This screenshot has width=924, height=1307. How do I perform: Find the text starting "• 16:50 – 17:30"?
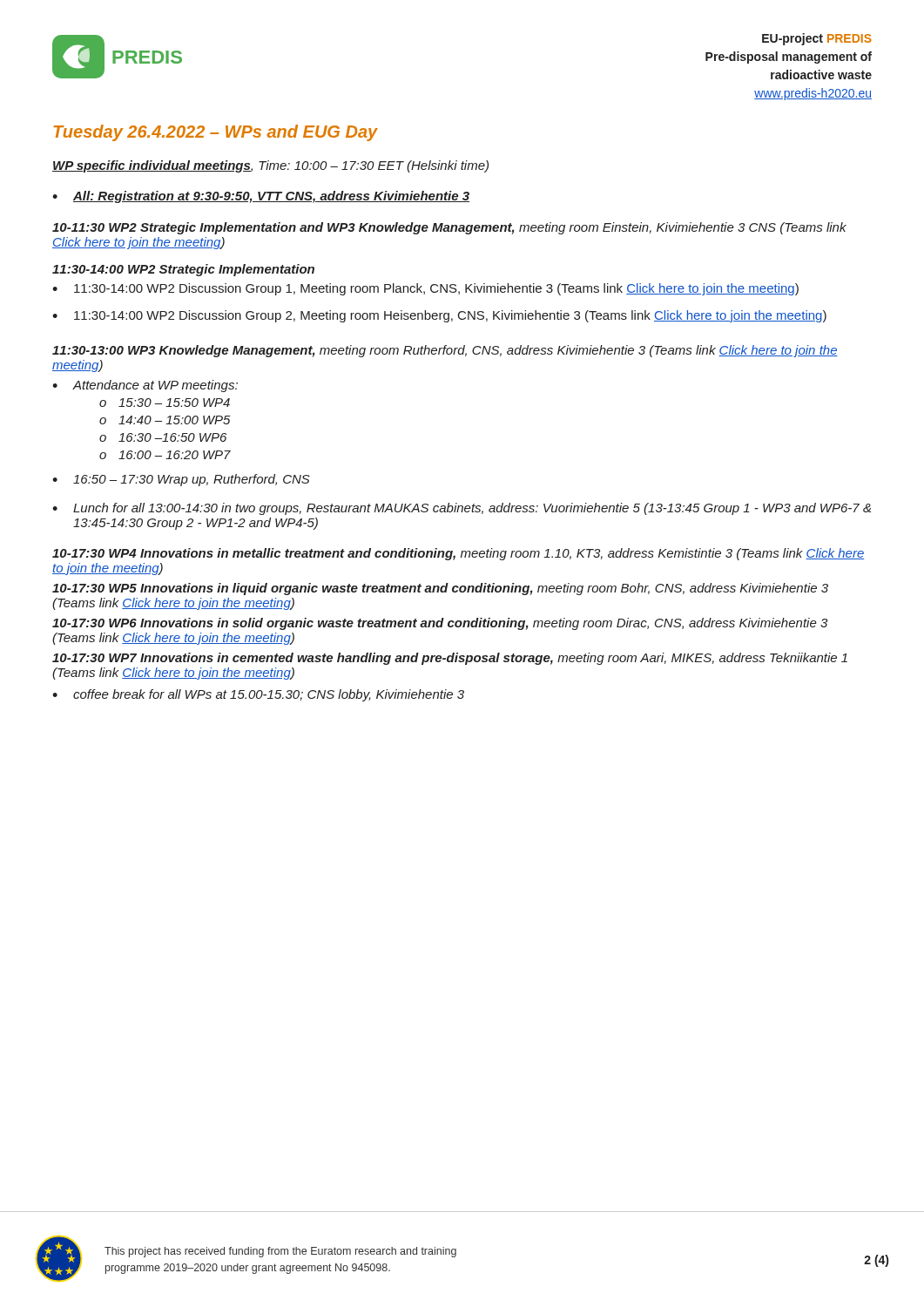pyautogui.click(x=181, y=480)
